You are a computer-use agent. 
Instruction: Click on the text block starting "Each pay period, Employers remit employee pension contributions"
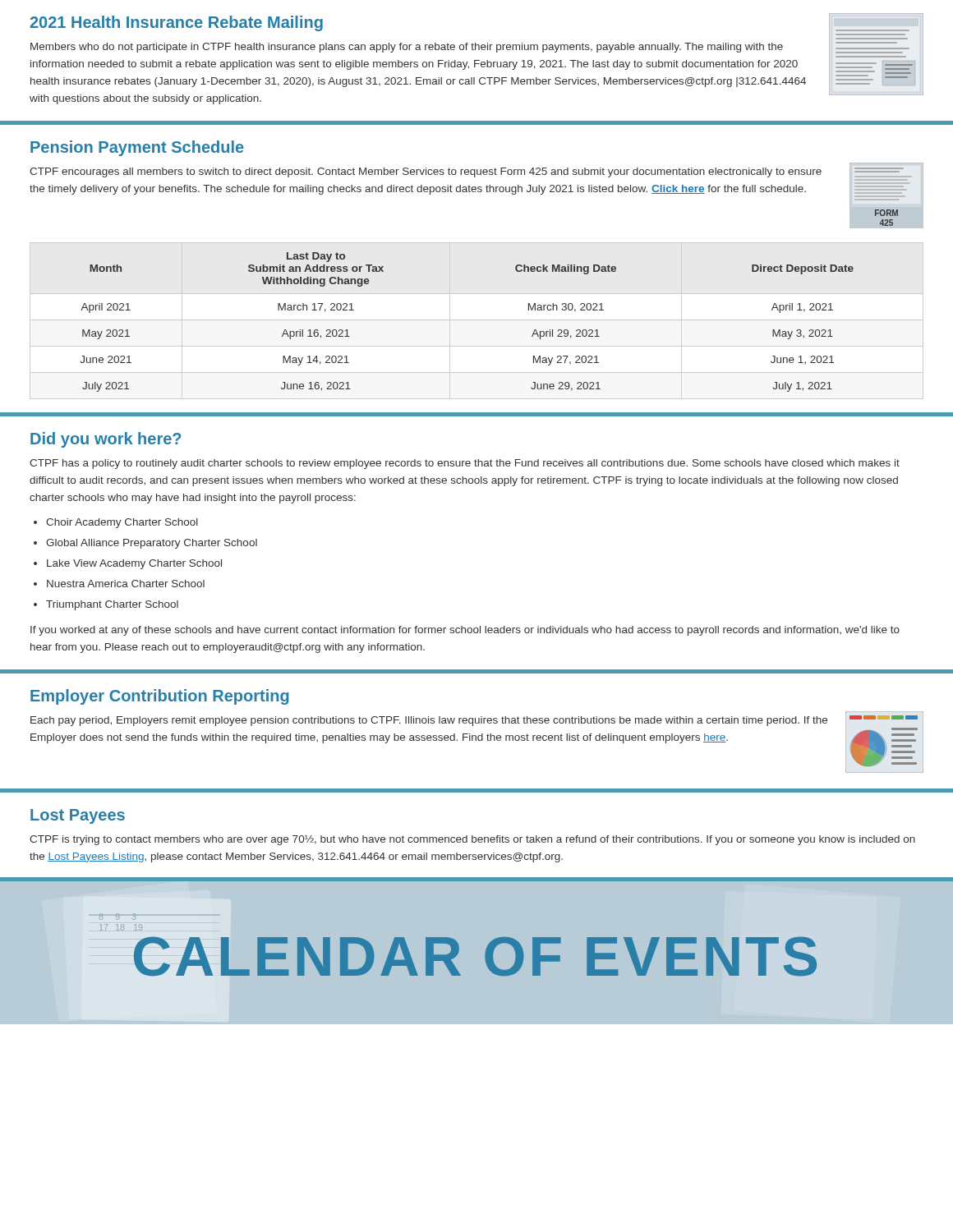coord(432,729)
